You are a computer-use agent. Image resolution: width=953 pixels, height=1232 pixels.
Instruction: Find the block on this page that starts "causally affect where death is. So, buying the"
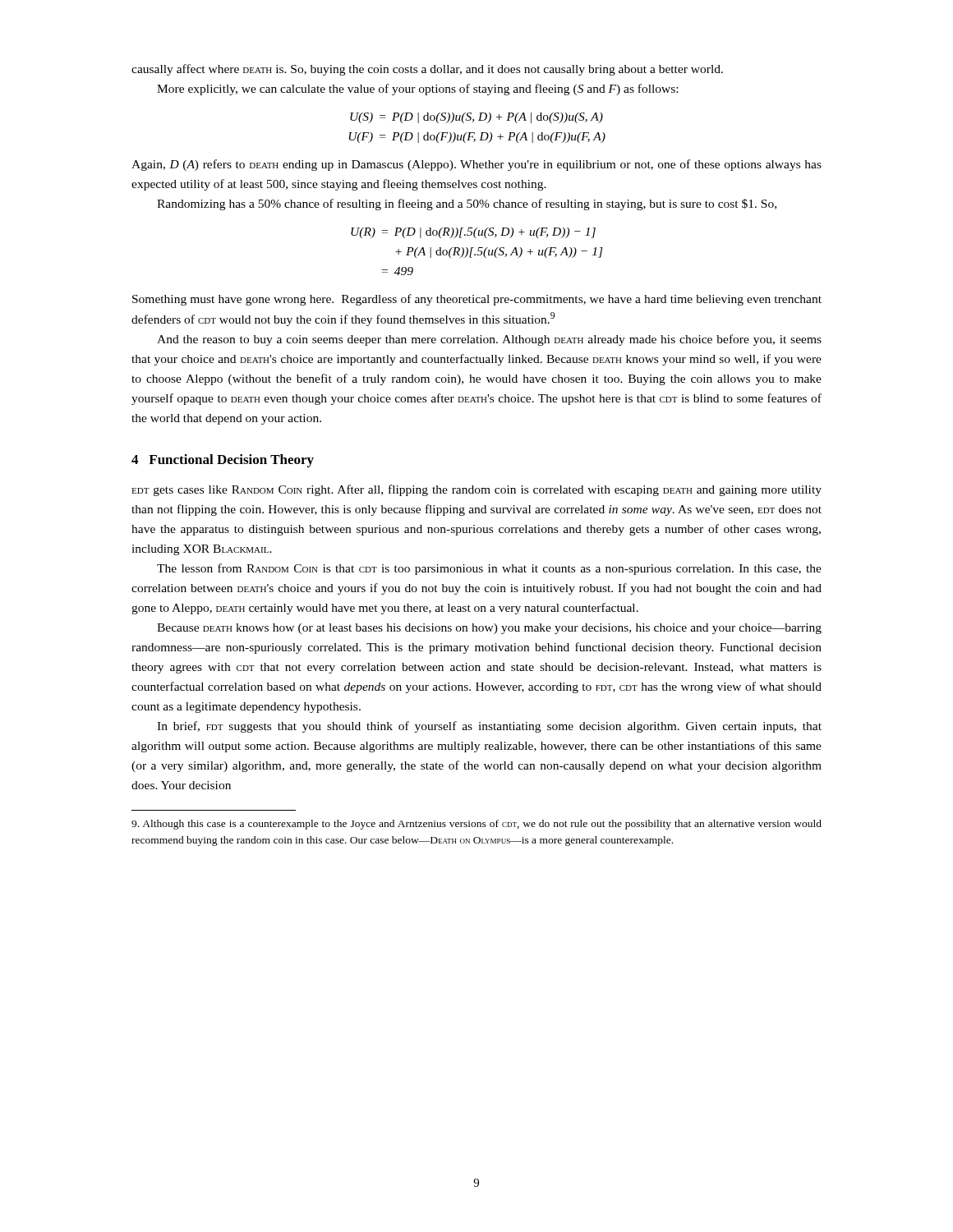tap(476, 69)
